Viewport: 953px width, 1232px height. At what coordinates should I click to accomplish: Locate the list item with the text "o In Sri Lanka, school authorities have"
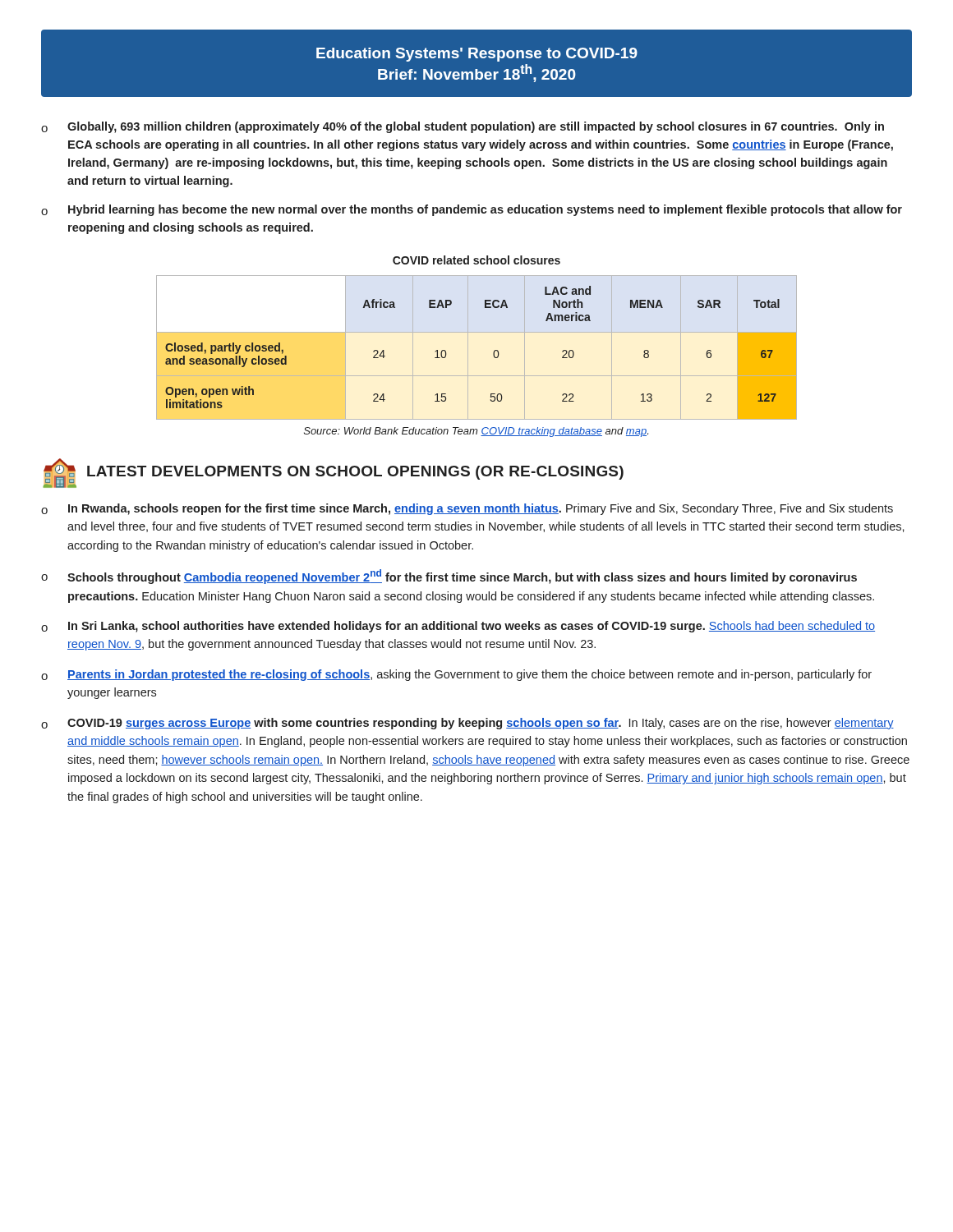pos(476,635)
